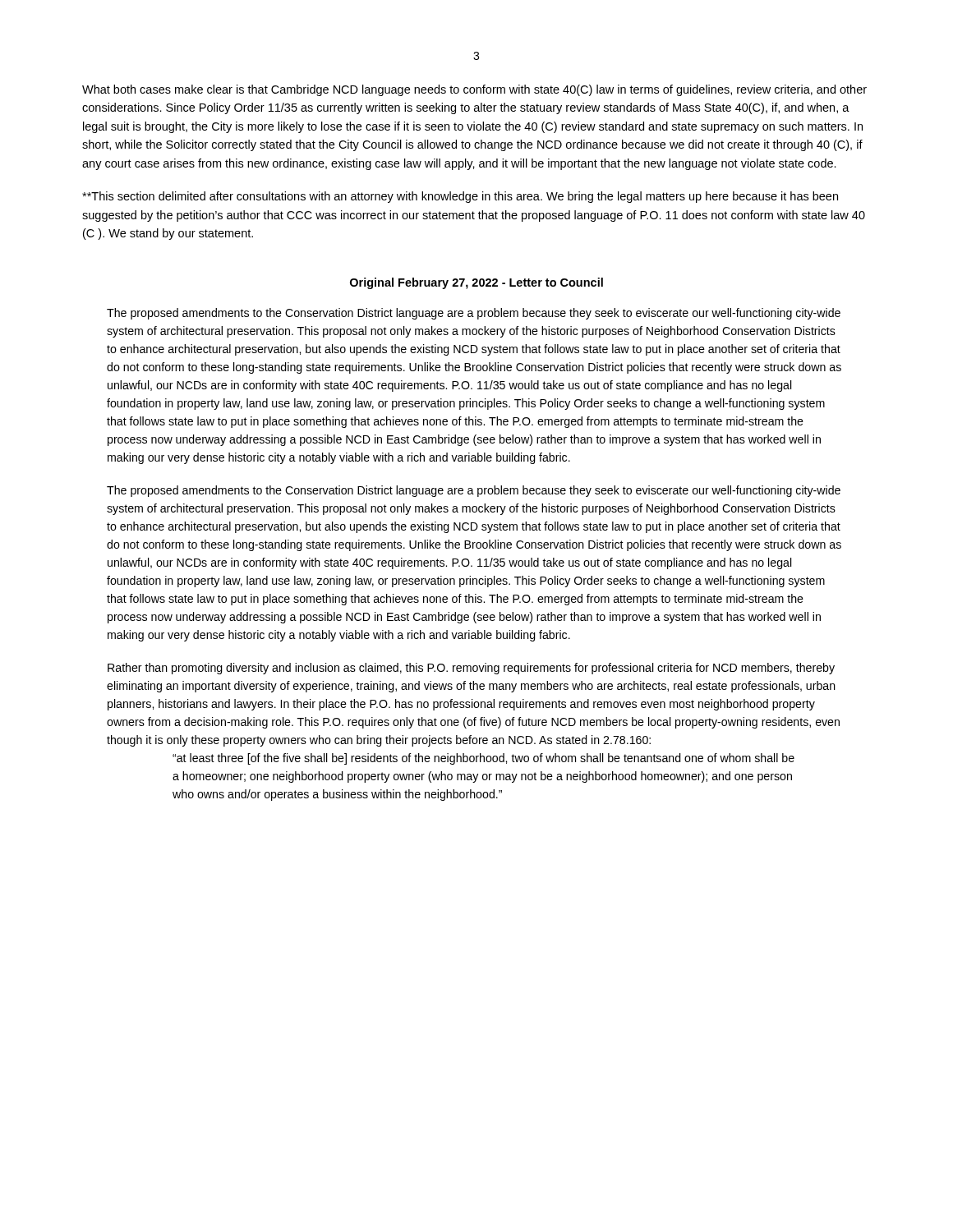Select the text block starting "This section delimited after consultations with"

(x=474, y=215)
